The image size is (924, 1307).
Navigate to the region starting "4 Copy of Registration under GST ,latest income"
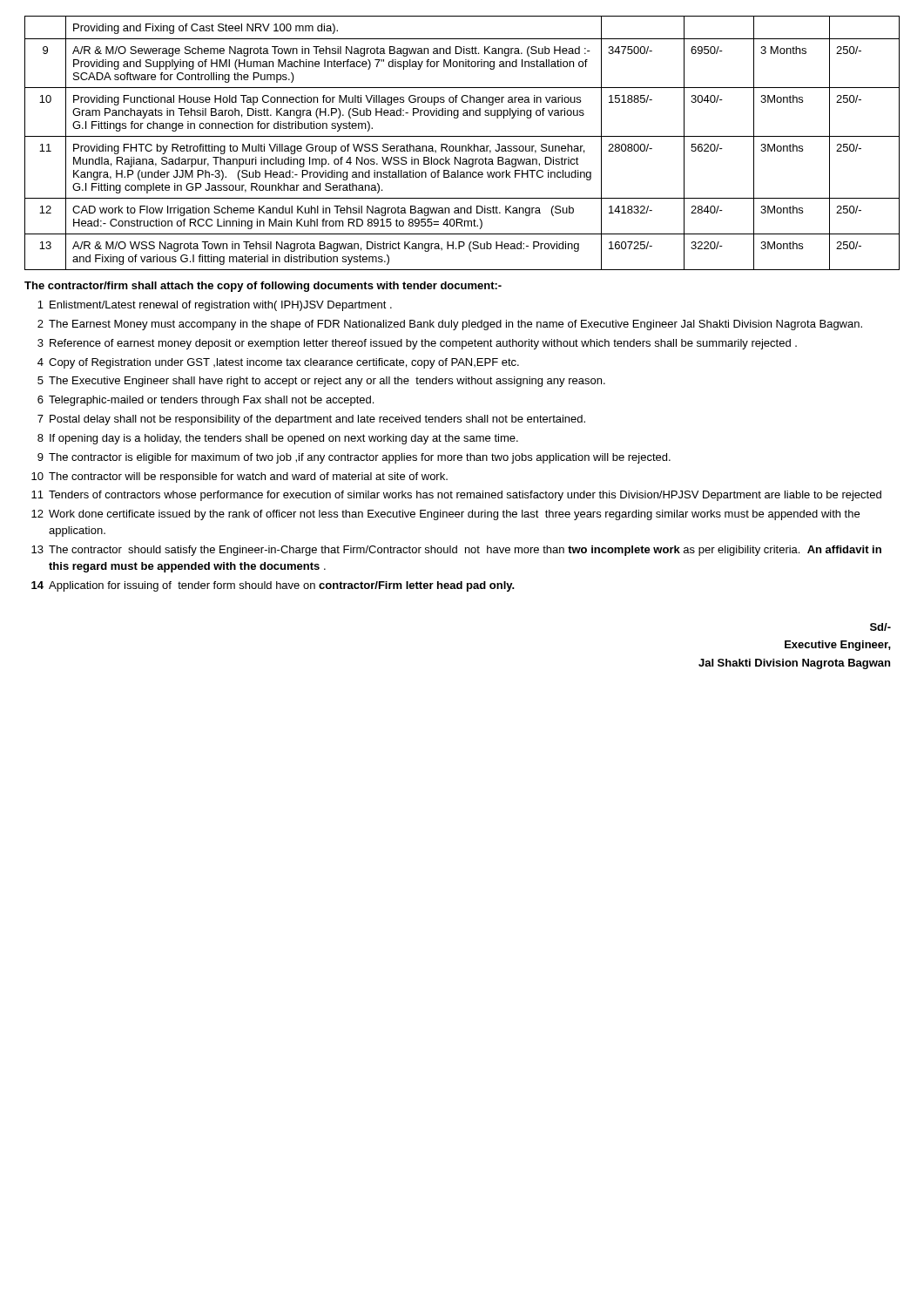462,362
